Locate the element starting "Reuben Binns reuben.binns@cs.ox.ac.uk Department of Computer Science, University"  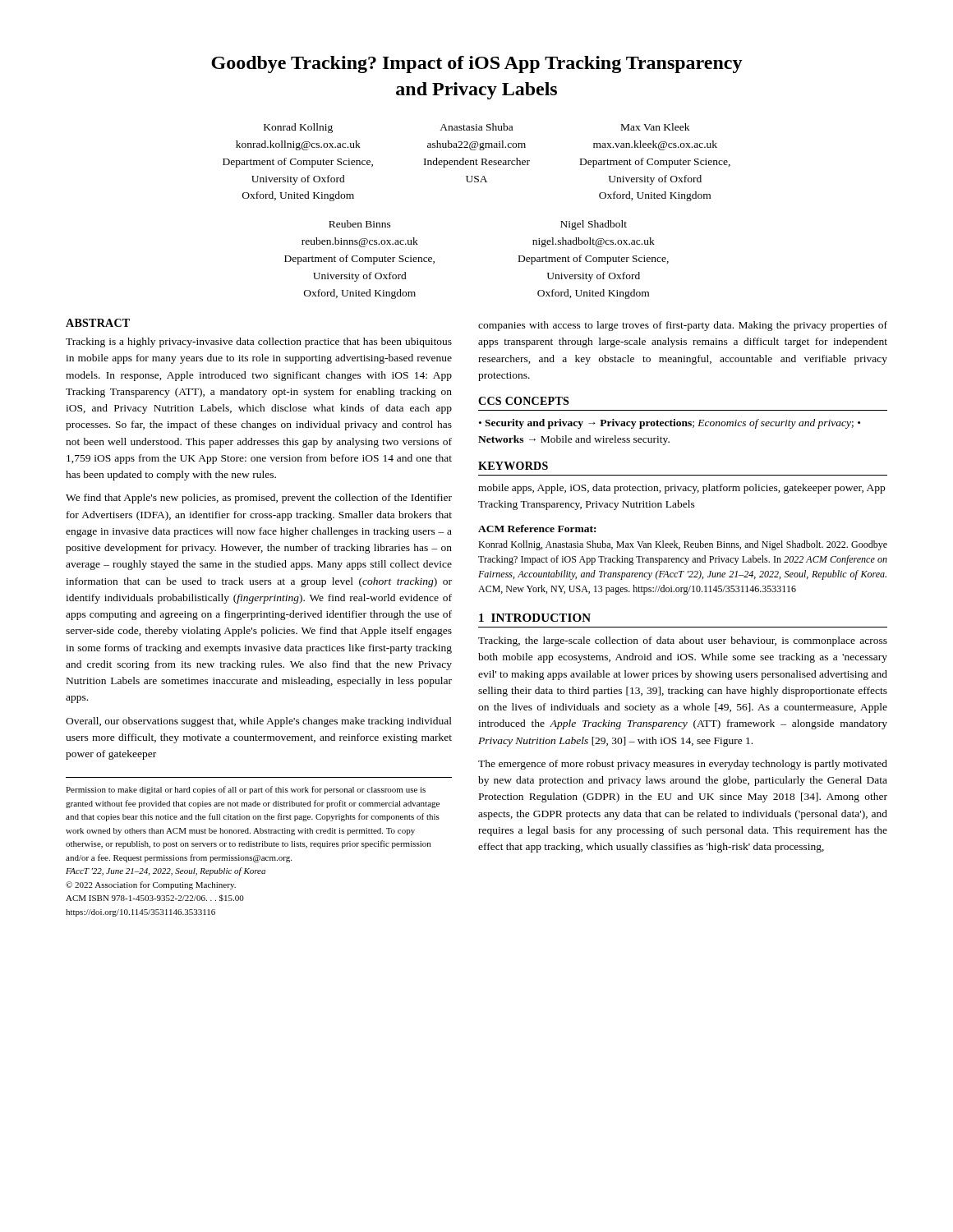[360, 258]
